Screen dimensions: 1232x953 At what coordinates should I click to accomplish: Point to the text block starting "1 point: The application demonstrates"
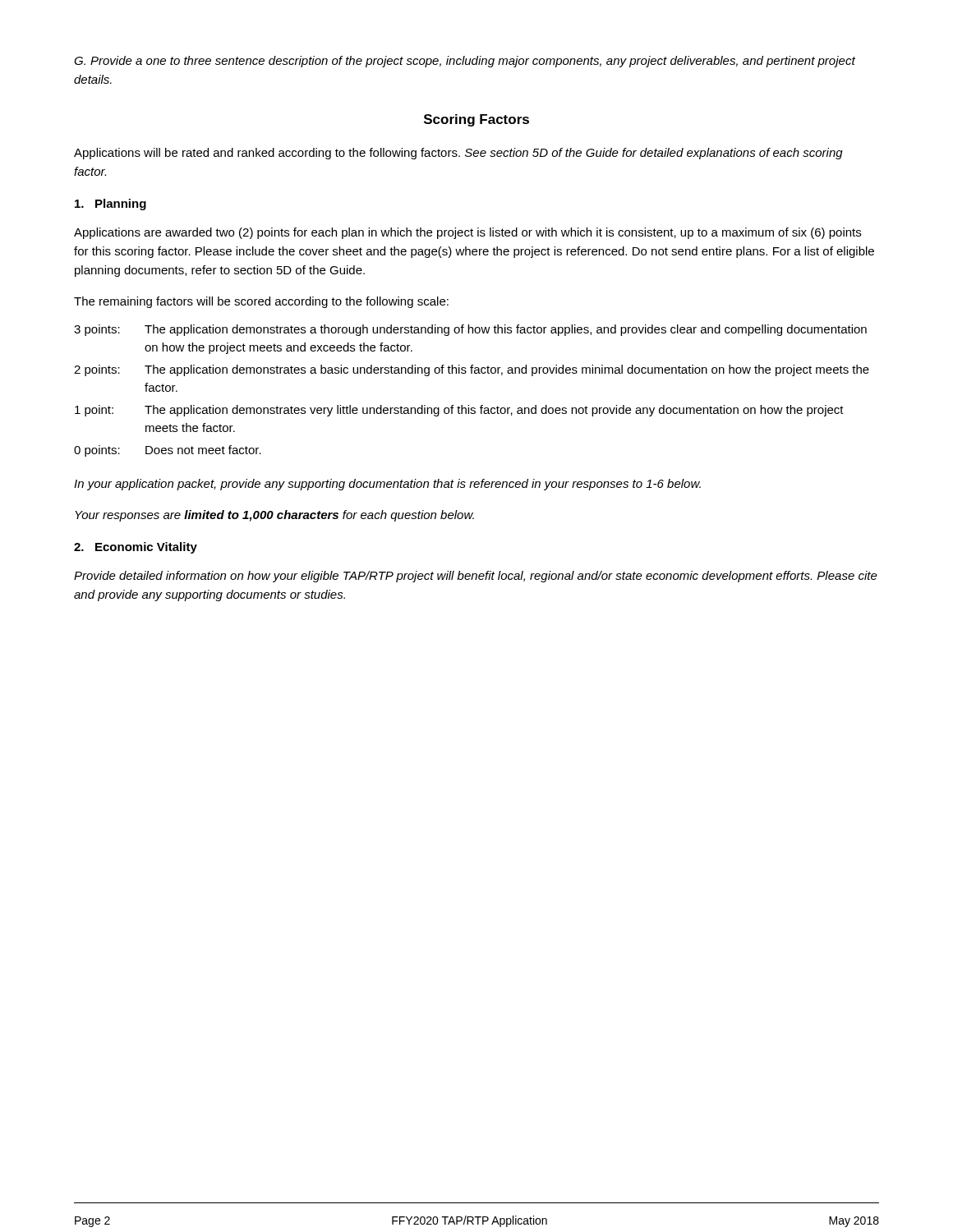point(476,420)
